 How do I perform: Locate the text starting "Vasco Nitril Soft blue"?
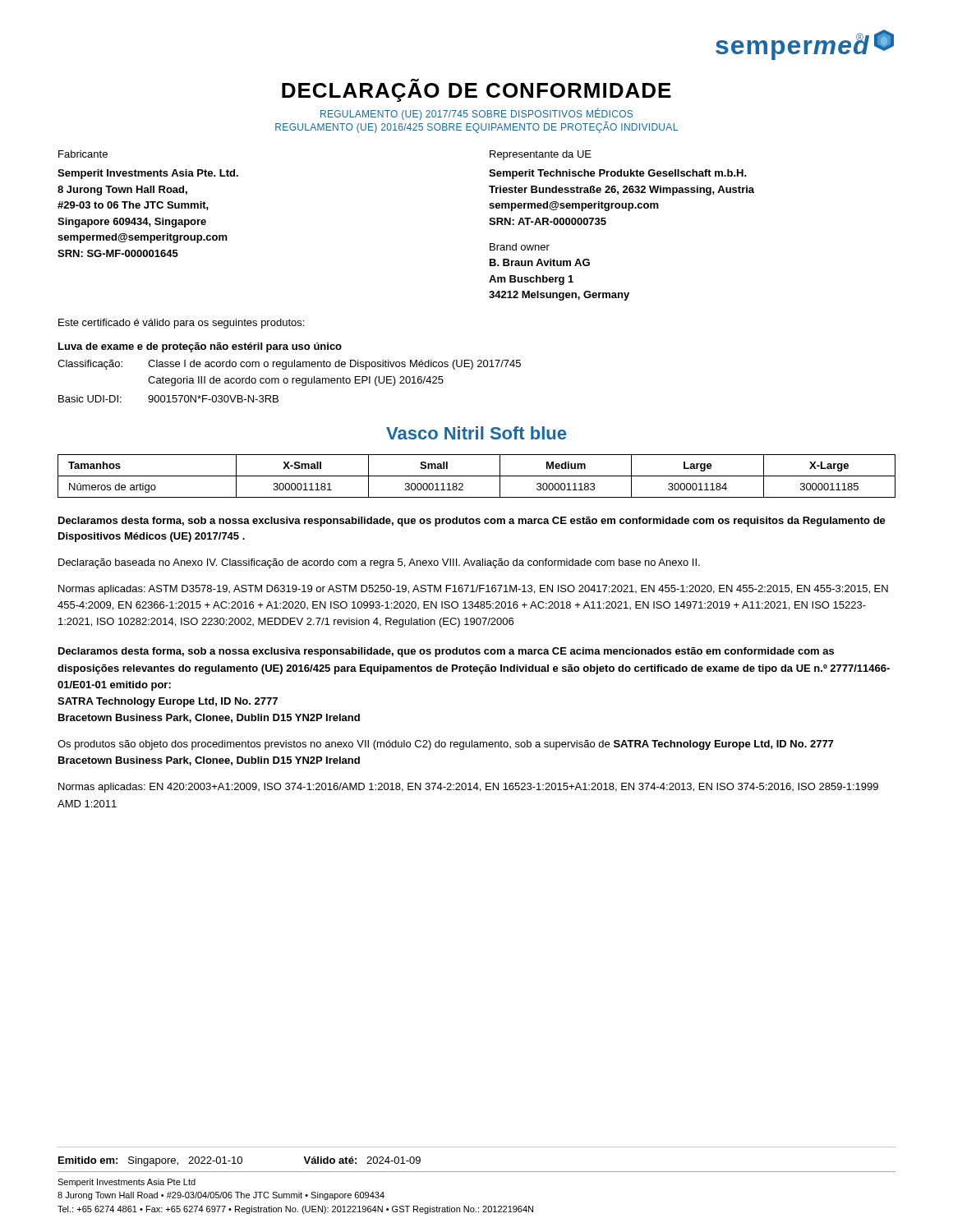(476, 433)
